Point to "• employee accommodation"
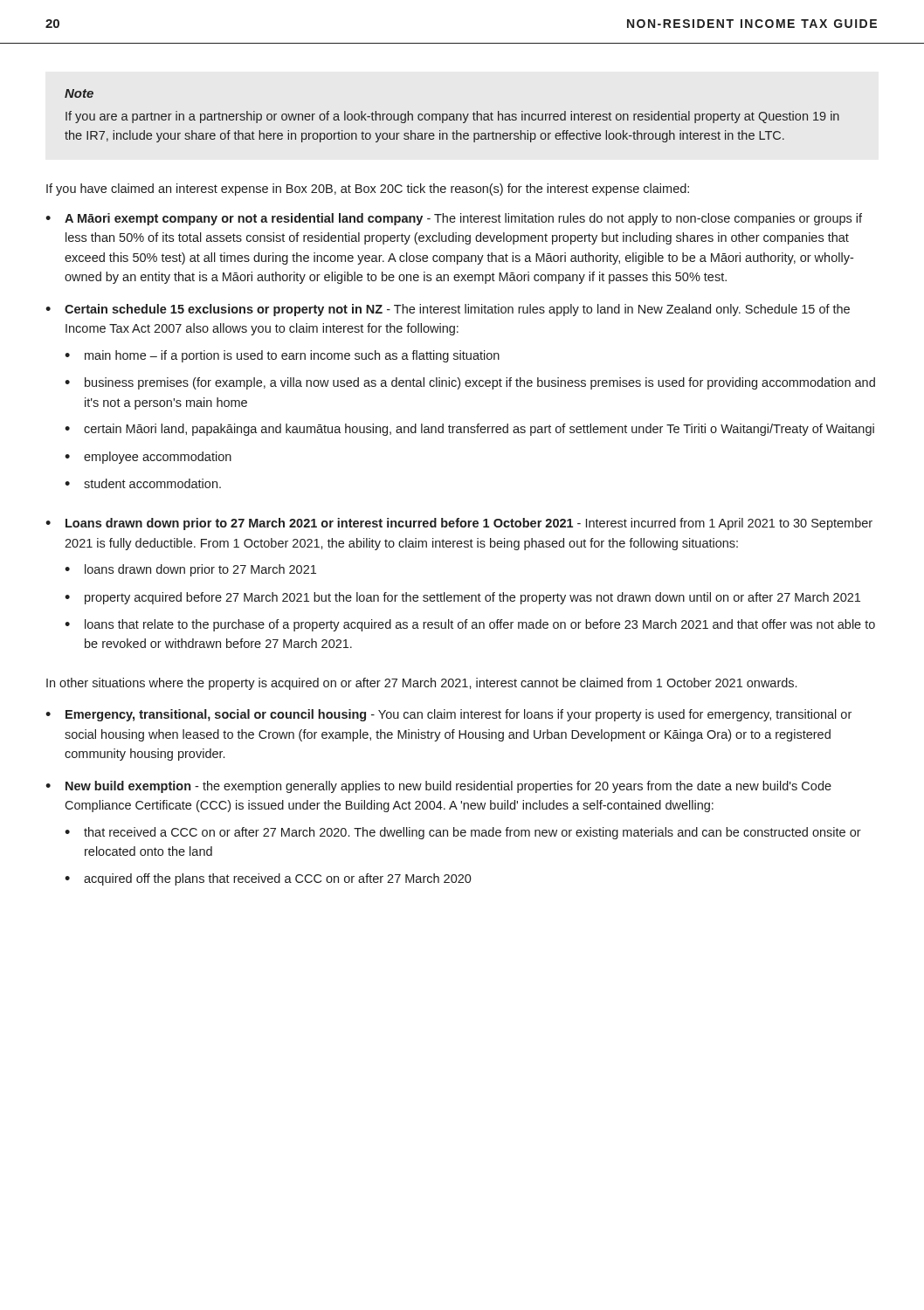This screenshot has width=924, height=1310. tap(148, 458)
